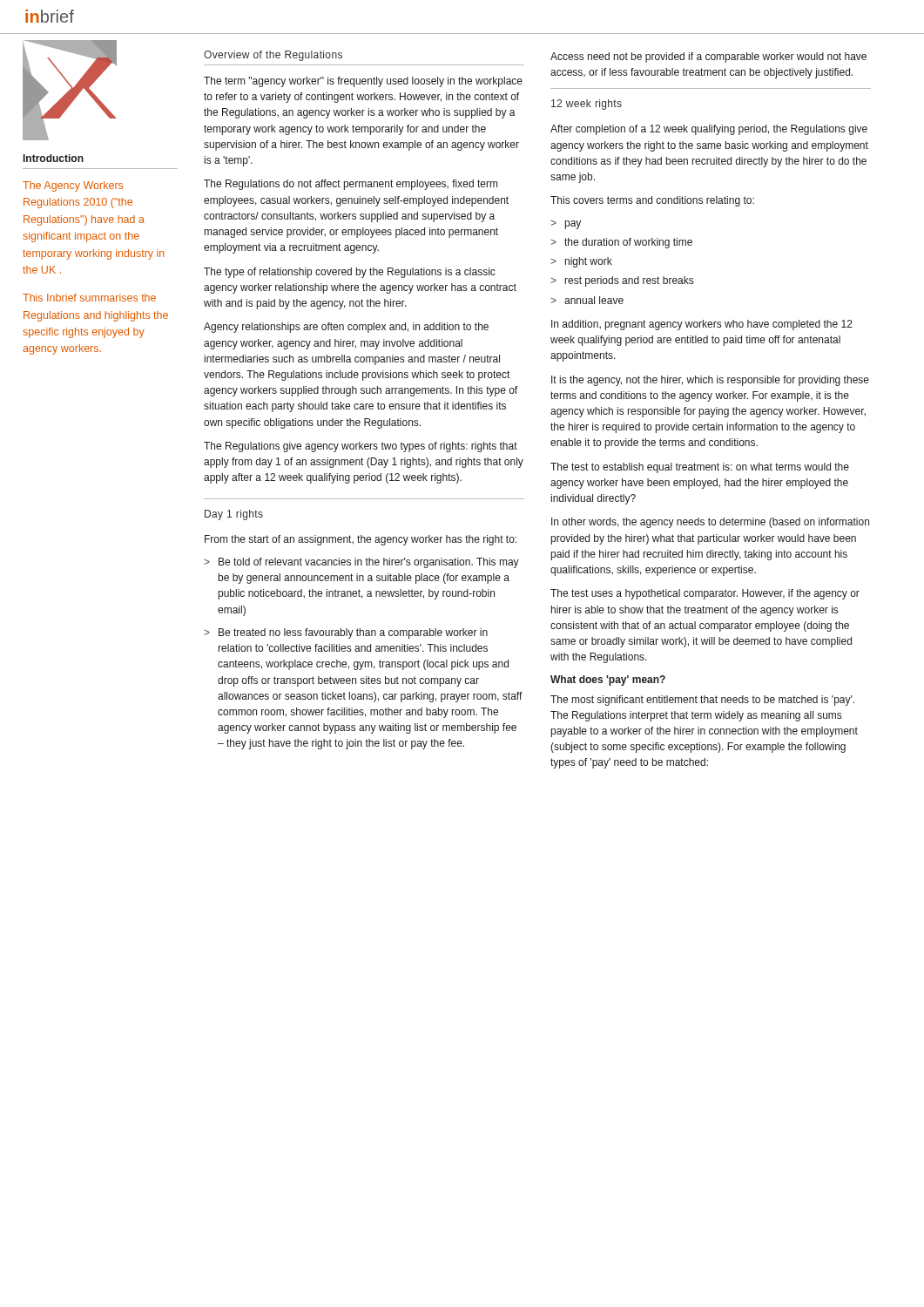Click on the text block that says "The most significant"
The height and width of the screenshot is (1307, 924).
(x=704, y=731)
